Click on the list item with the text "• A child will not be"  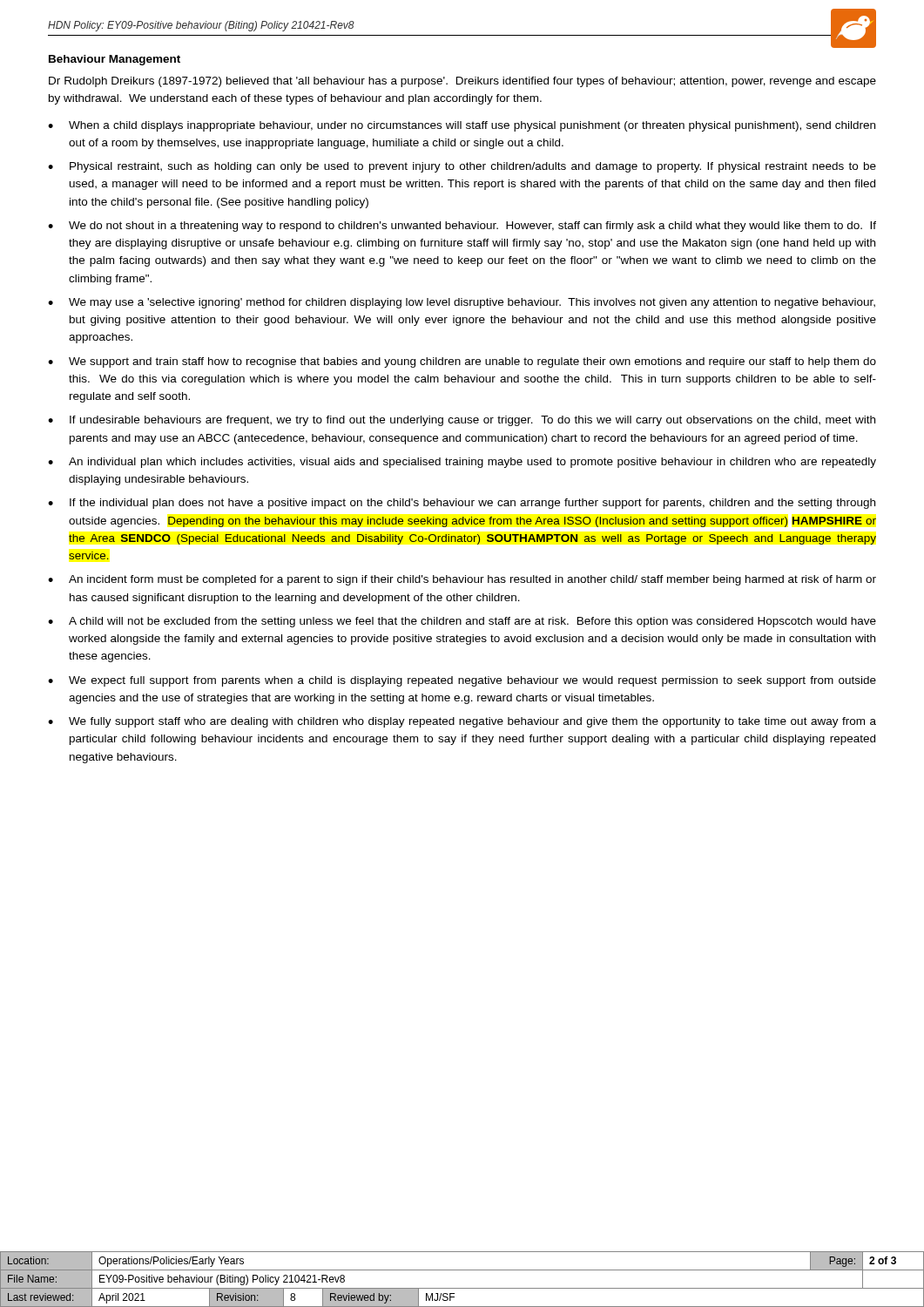click(462, 639)
